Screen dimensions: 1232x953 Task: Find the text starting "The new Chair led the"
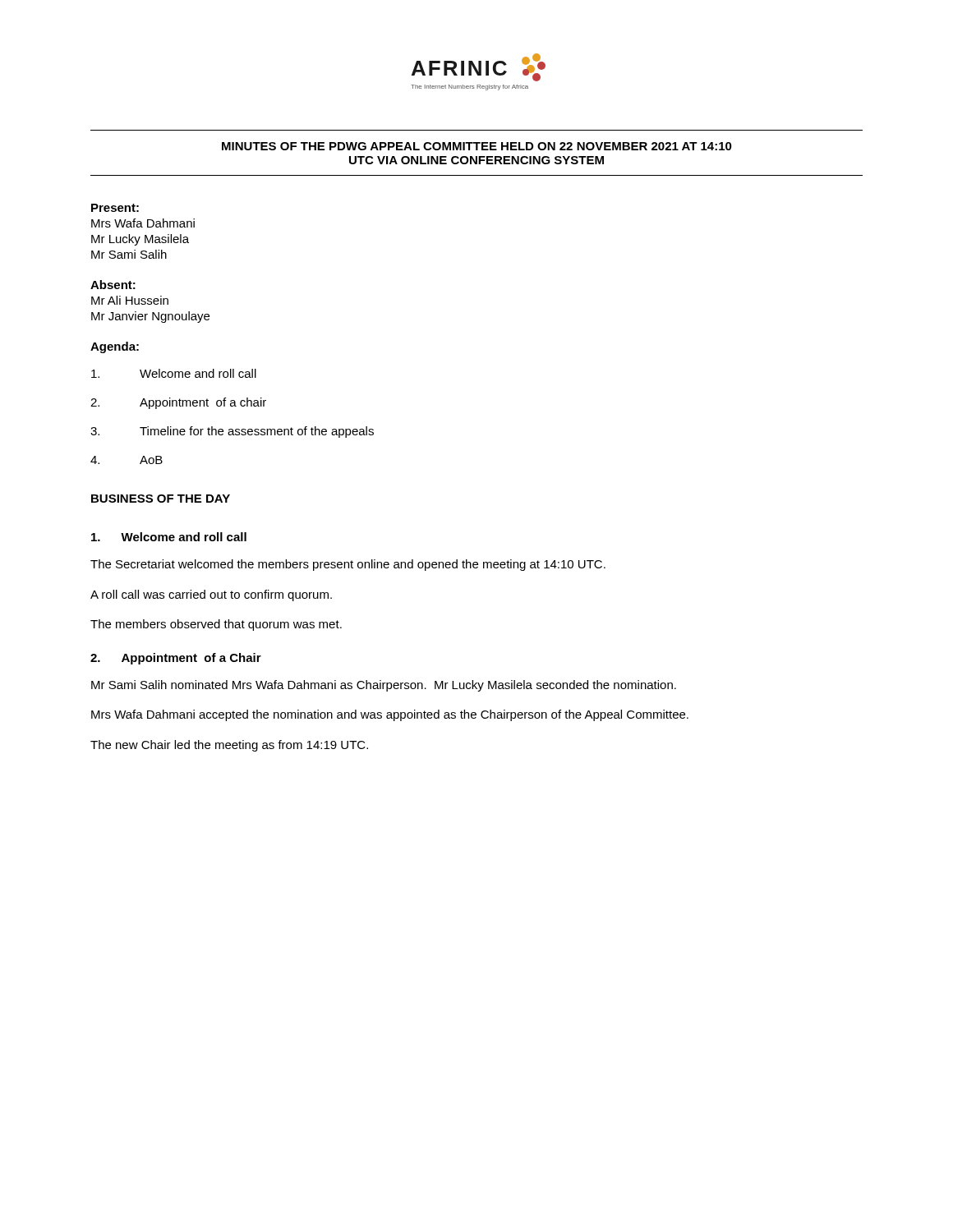coord(230,744)
